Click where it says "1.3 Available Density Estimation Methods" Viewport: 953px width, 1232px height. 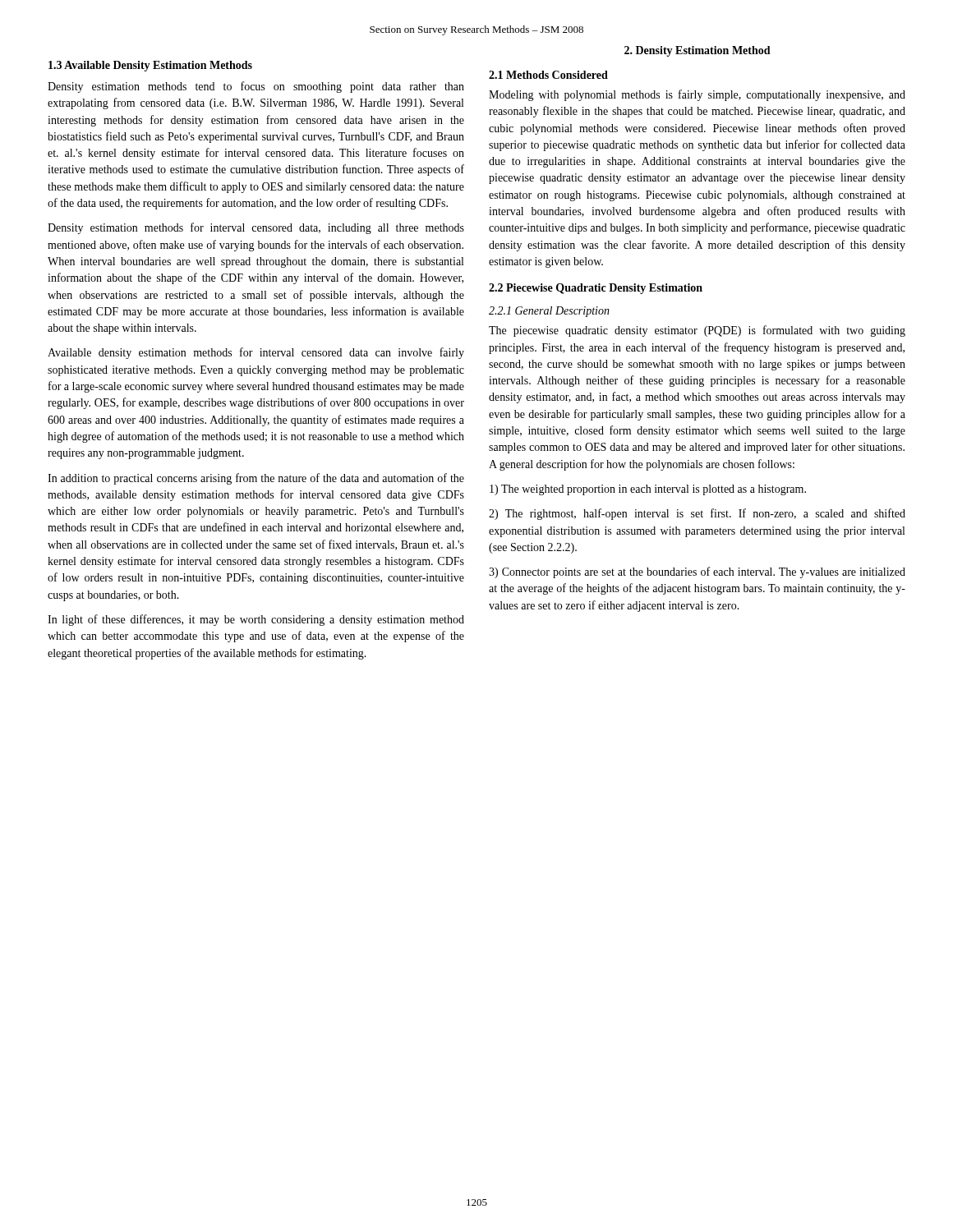[x=150, y=65]
